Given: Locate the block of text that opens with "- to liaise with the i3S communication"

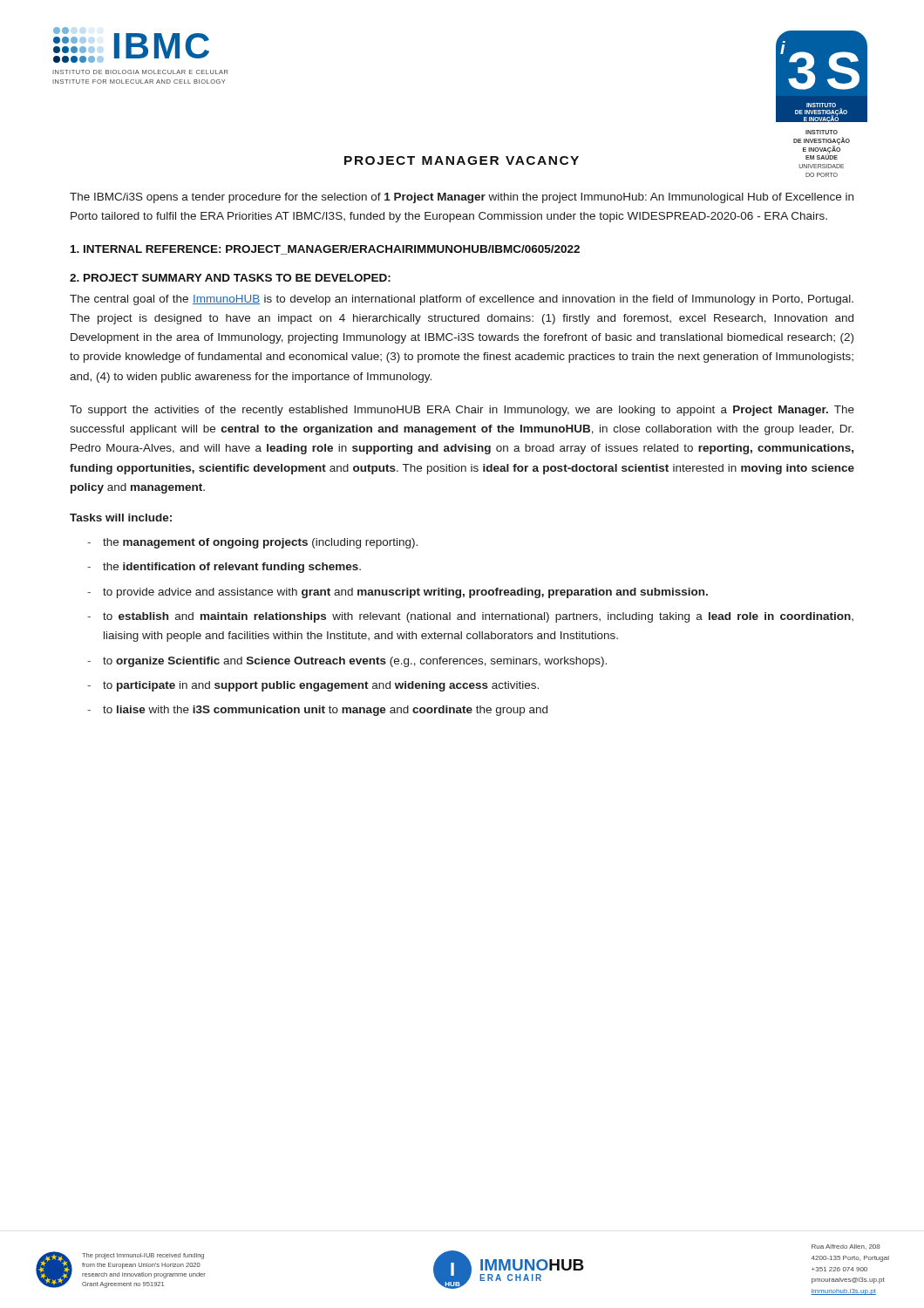Looking at the screenshot, I should pyautogui.click(x=318, y=710).
